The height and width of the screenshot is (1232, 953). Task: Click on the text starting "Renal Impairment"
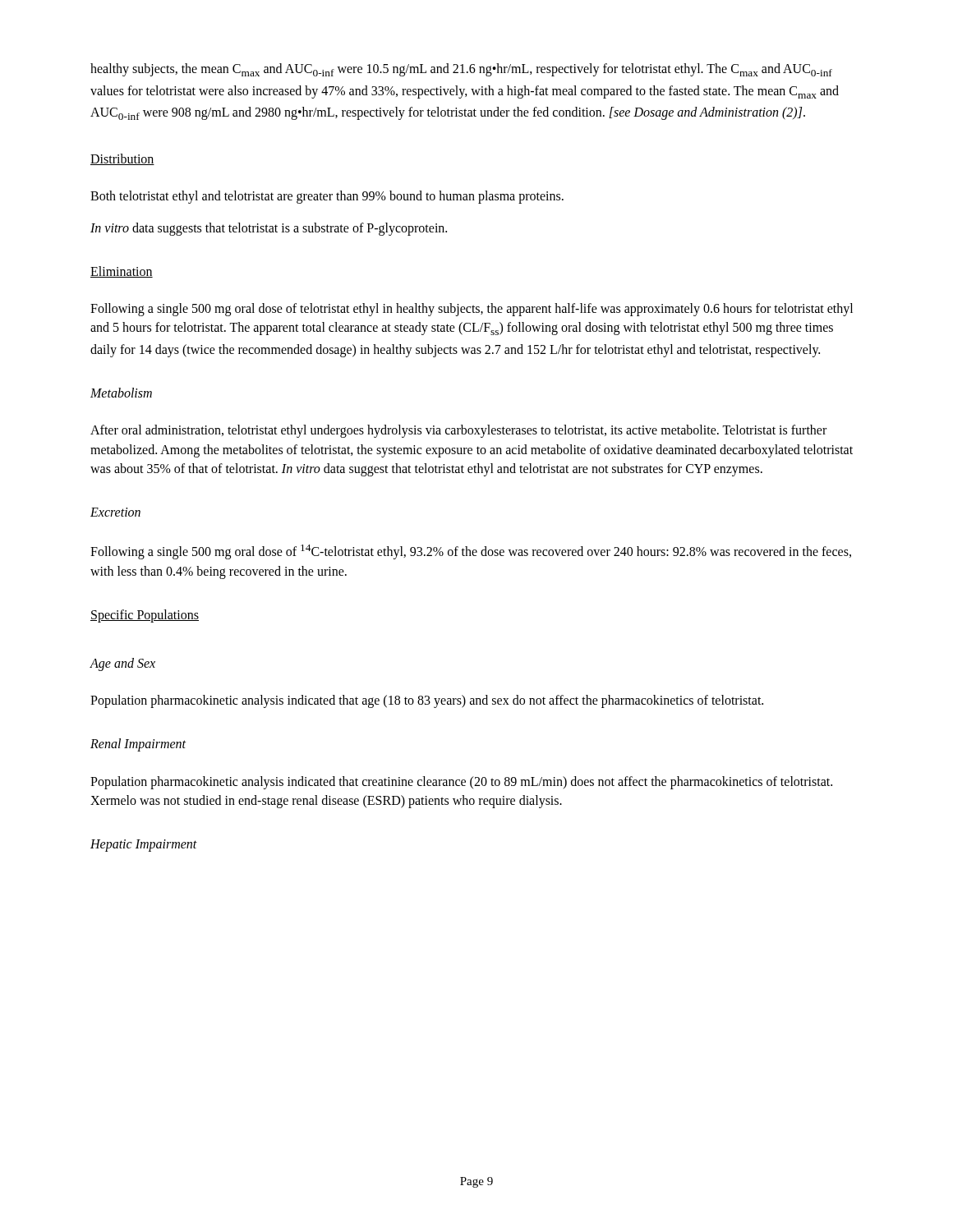tap(138, 744)
